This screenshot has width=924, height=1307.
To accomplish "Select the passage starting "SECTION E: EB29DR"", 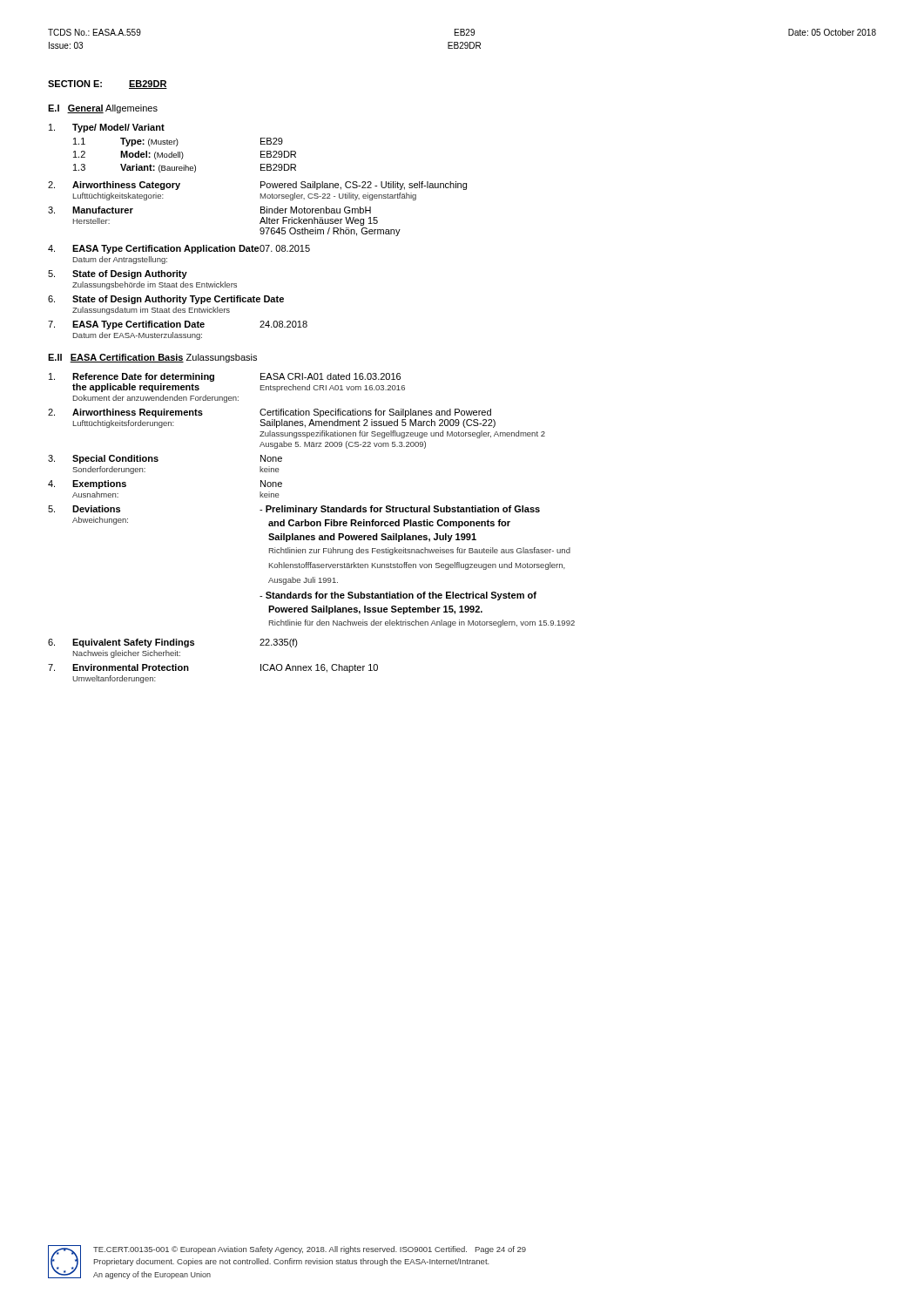I will click(x=107, y=84).
